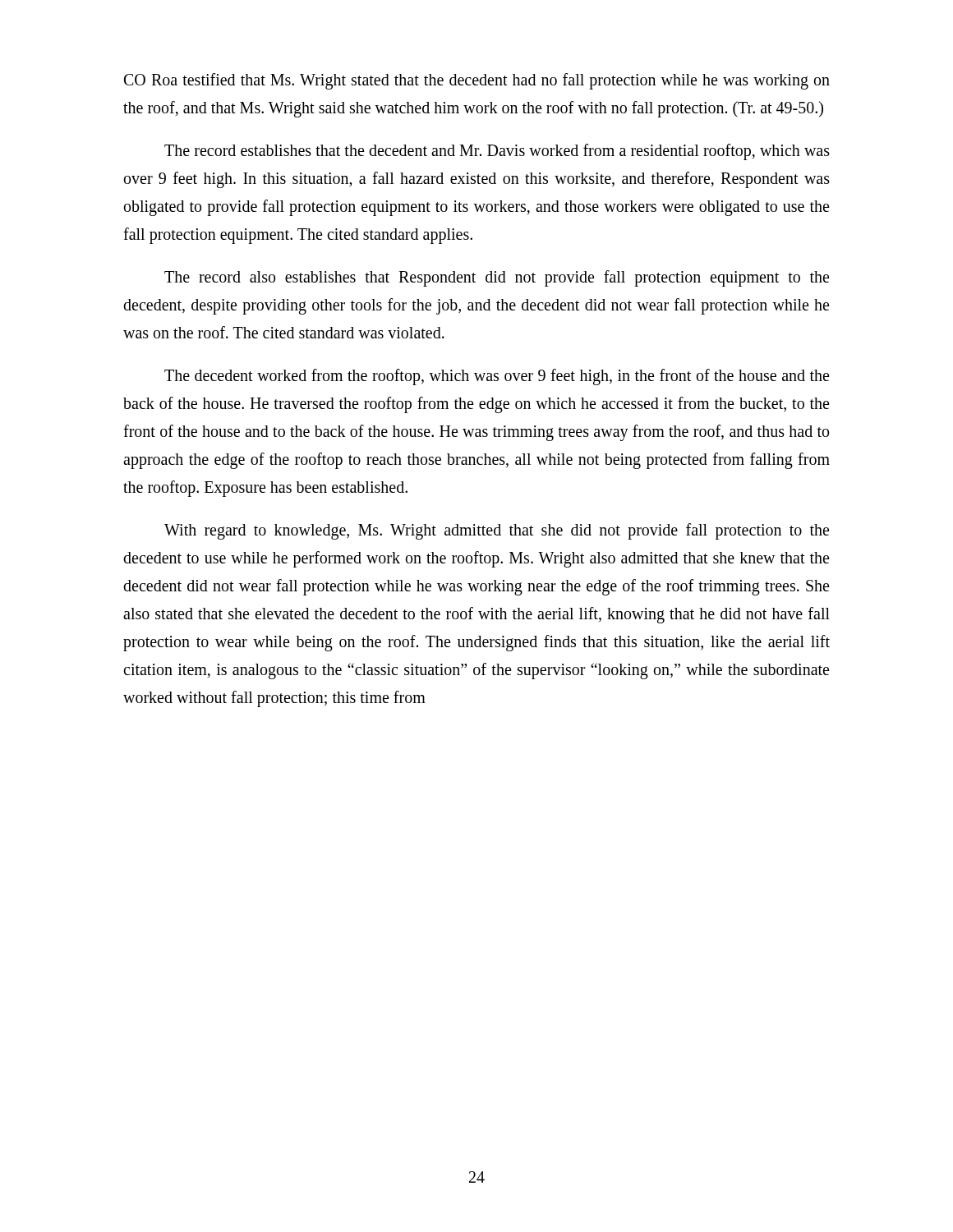Find the text block containing "With regard to knowledge, Ms. Wright"
Screen dimensions: 1232x953
(x=476, y=614)
